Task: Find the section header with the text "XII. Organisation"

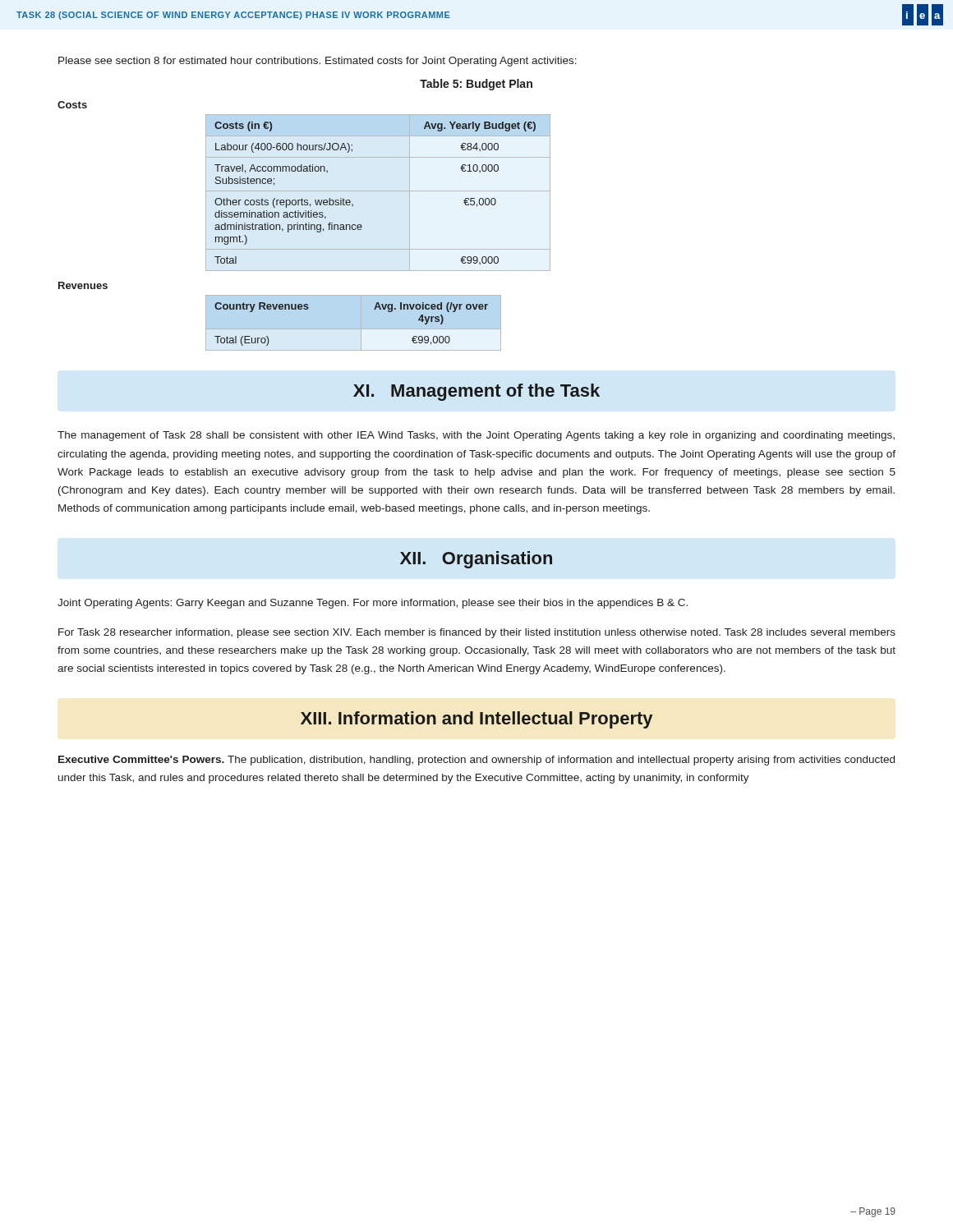Action: click(476, 558)
